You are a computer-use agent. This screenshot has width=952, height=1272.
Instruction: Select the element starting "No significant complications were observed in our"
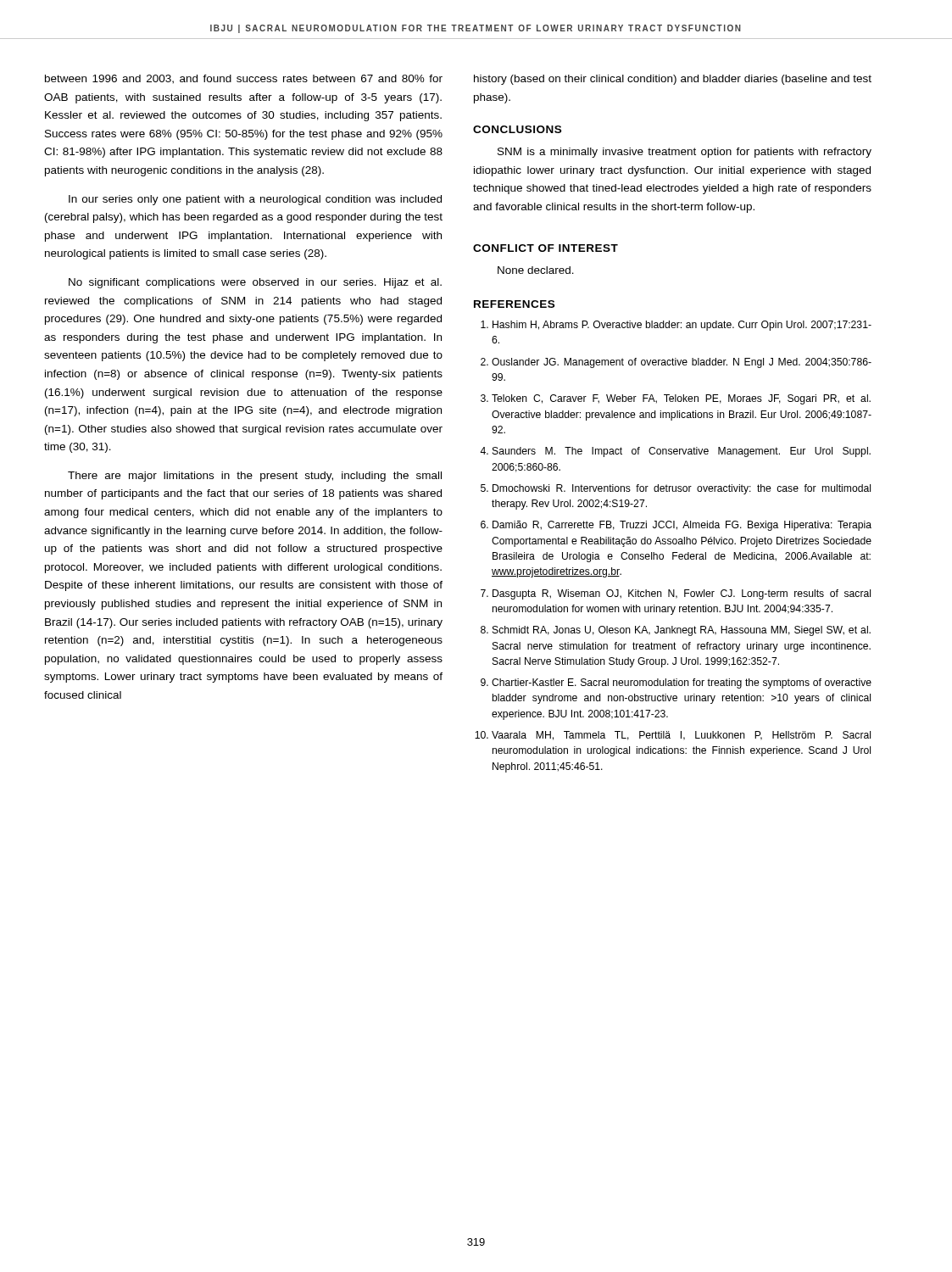click(243, 364)
